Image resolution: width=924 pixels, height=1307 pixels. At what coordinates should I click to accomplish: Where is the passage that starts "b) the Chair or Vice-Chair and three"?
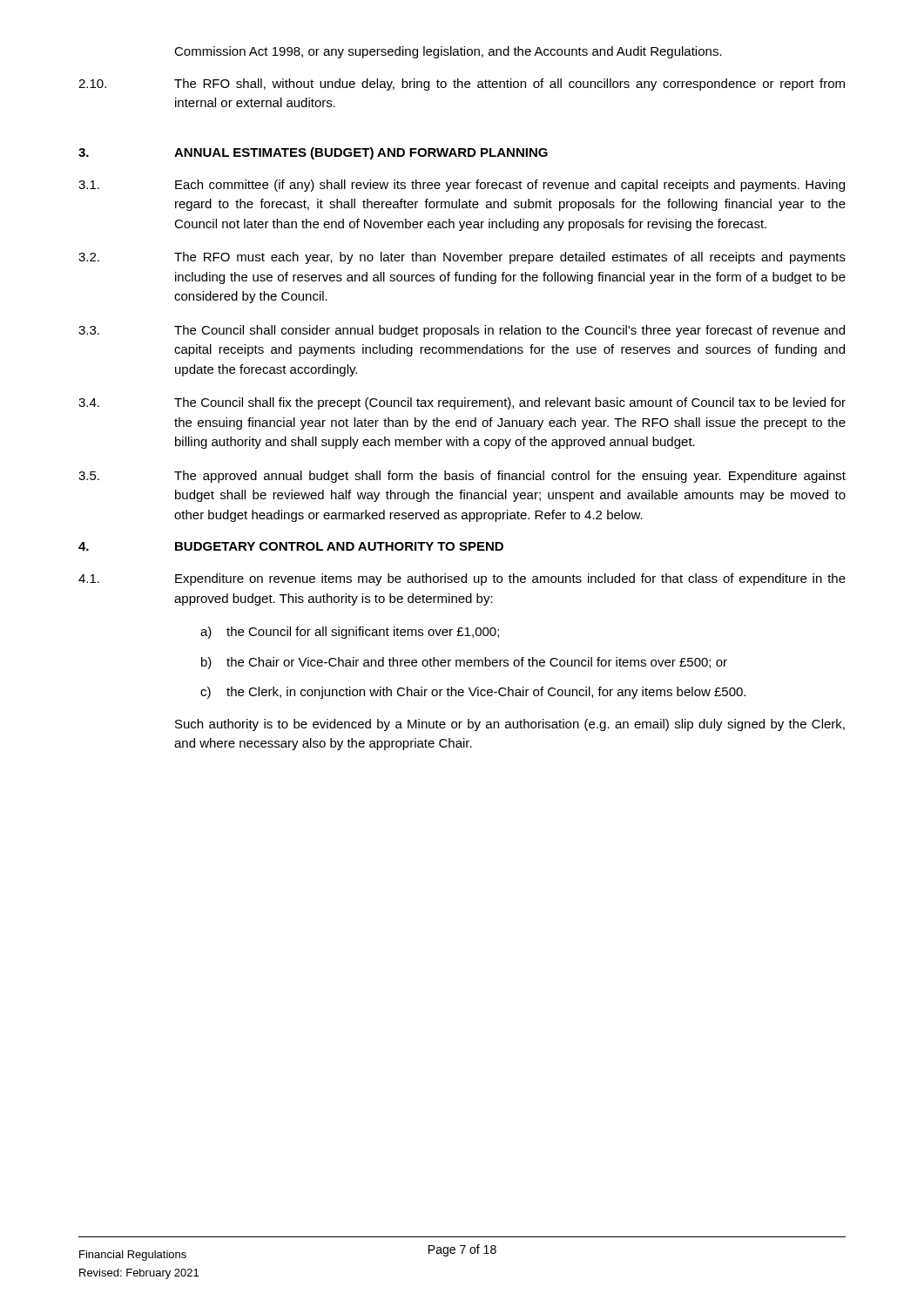pyautogui.click(x=523, y=662)
